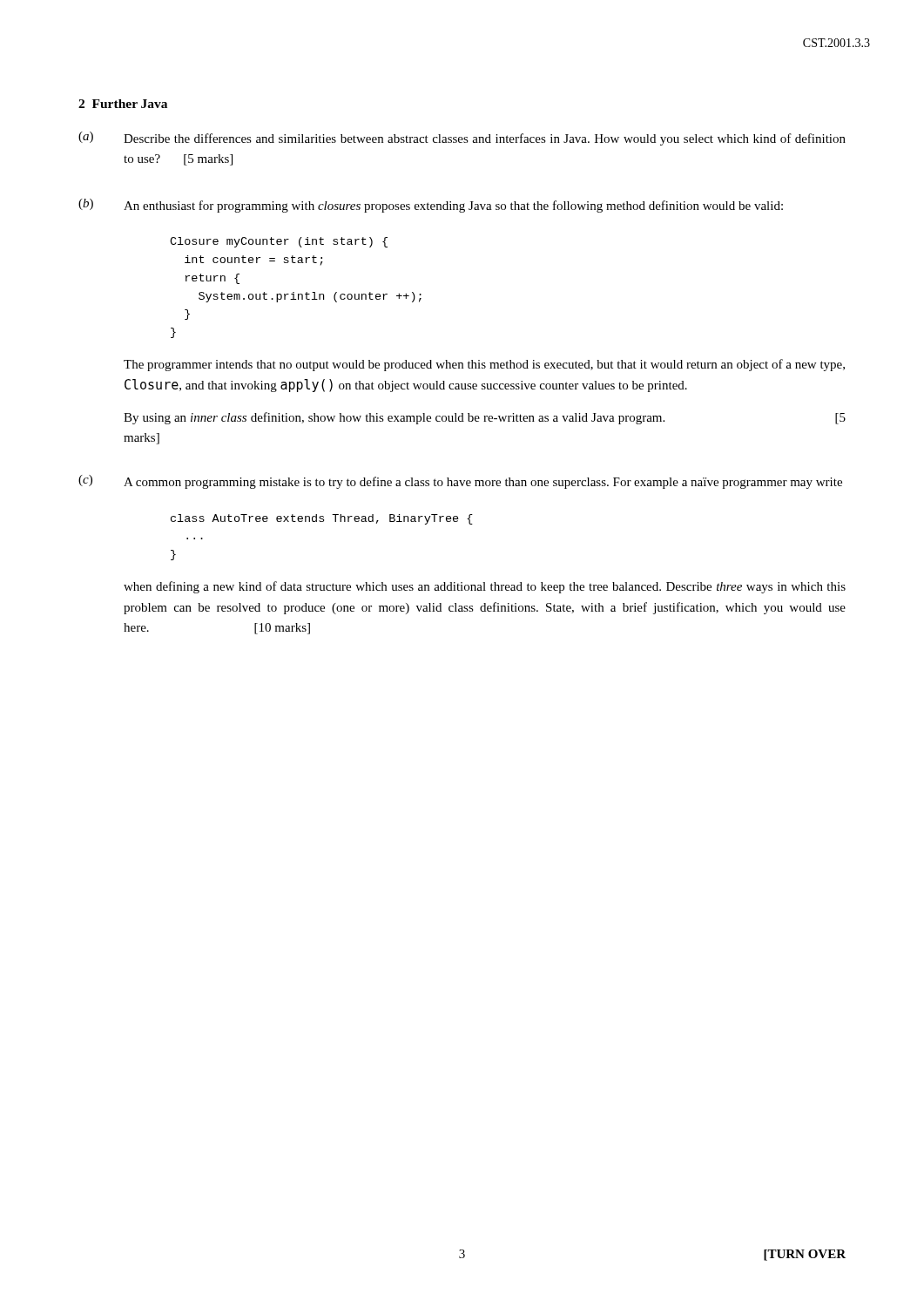Where is the passage that starts "(c) A common programming mistake is to try"?

[x=462, y=488]
